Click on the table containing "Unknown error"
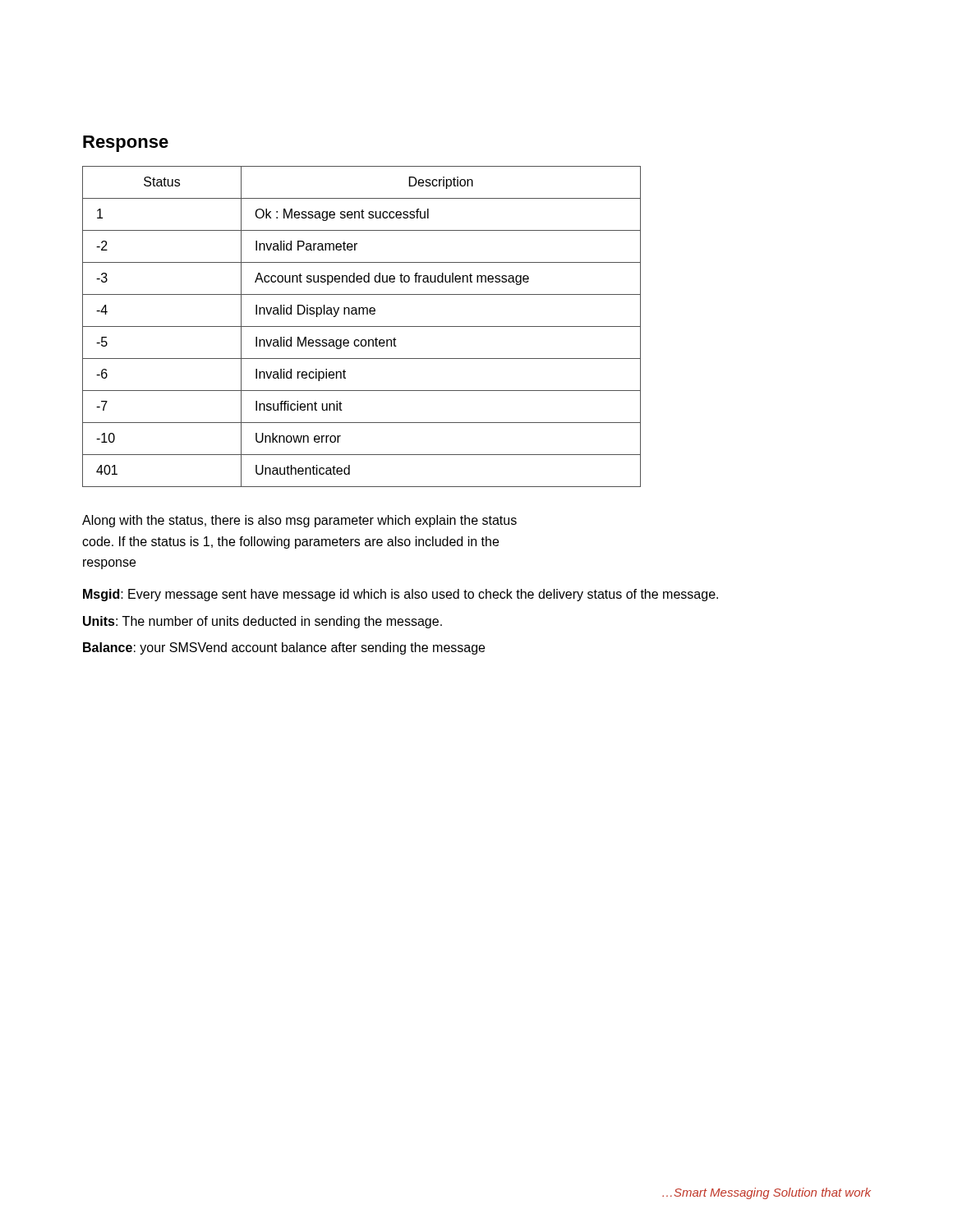Screen dimensions: 1232x953 point(476,326)
